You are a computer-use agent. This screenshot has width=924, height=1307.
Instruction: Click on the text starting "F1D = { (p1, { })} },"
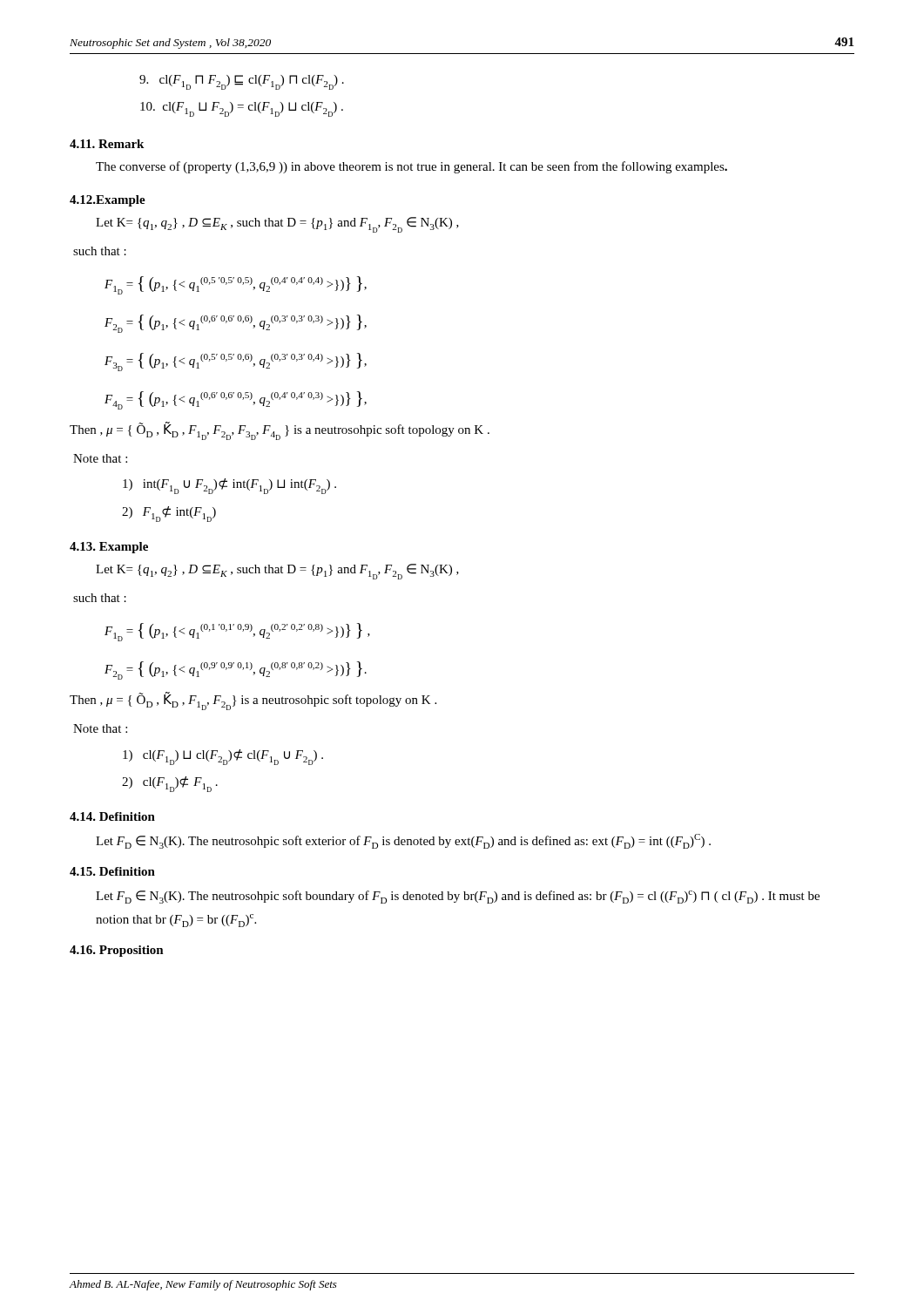(236, 285)
